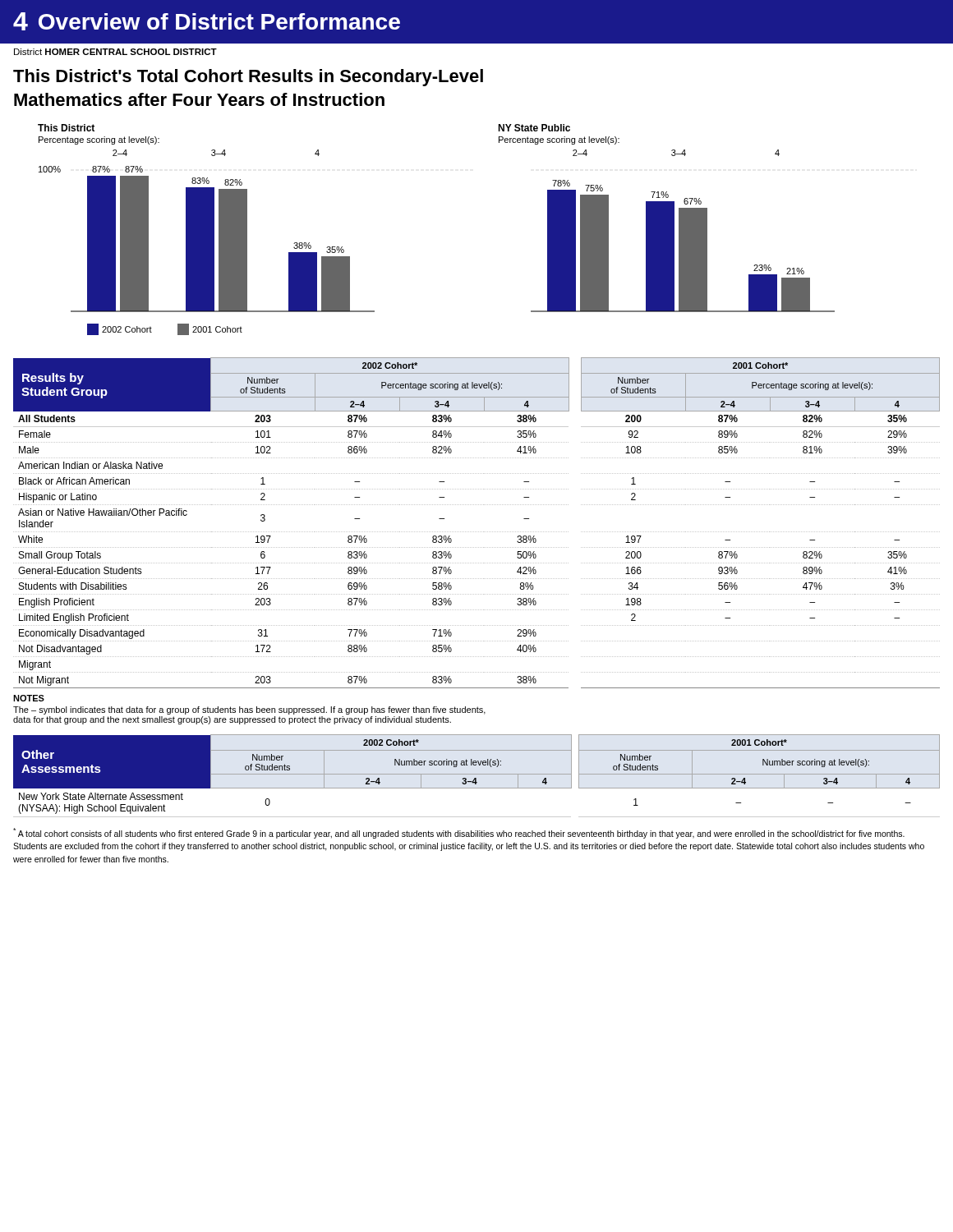953x1232 pixels.
Task: Find the block on this page that starts "District HOMER CENTRAL"
Action: tap(115, 52)
